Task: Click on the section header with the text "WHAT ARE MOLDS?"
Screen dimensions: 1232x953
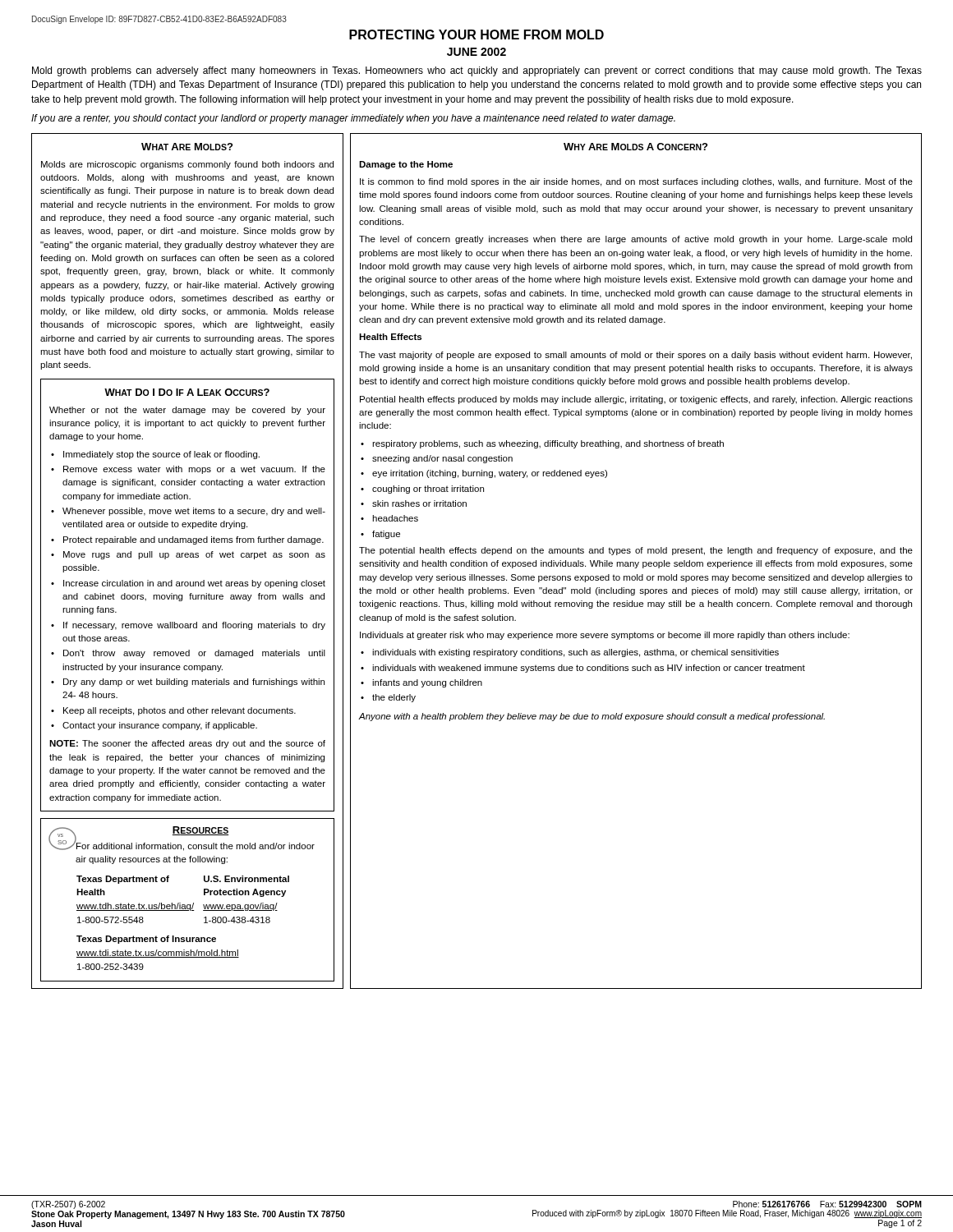Action: [x=187, y=146]
